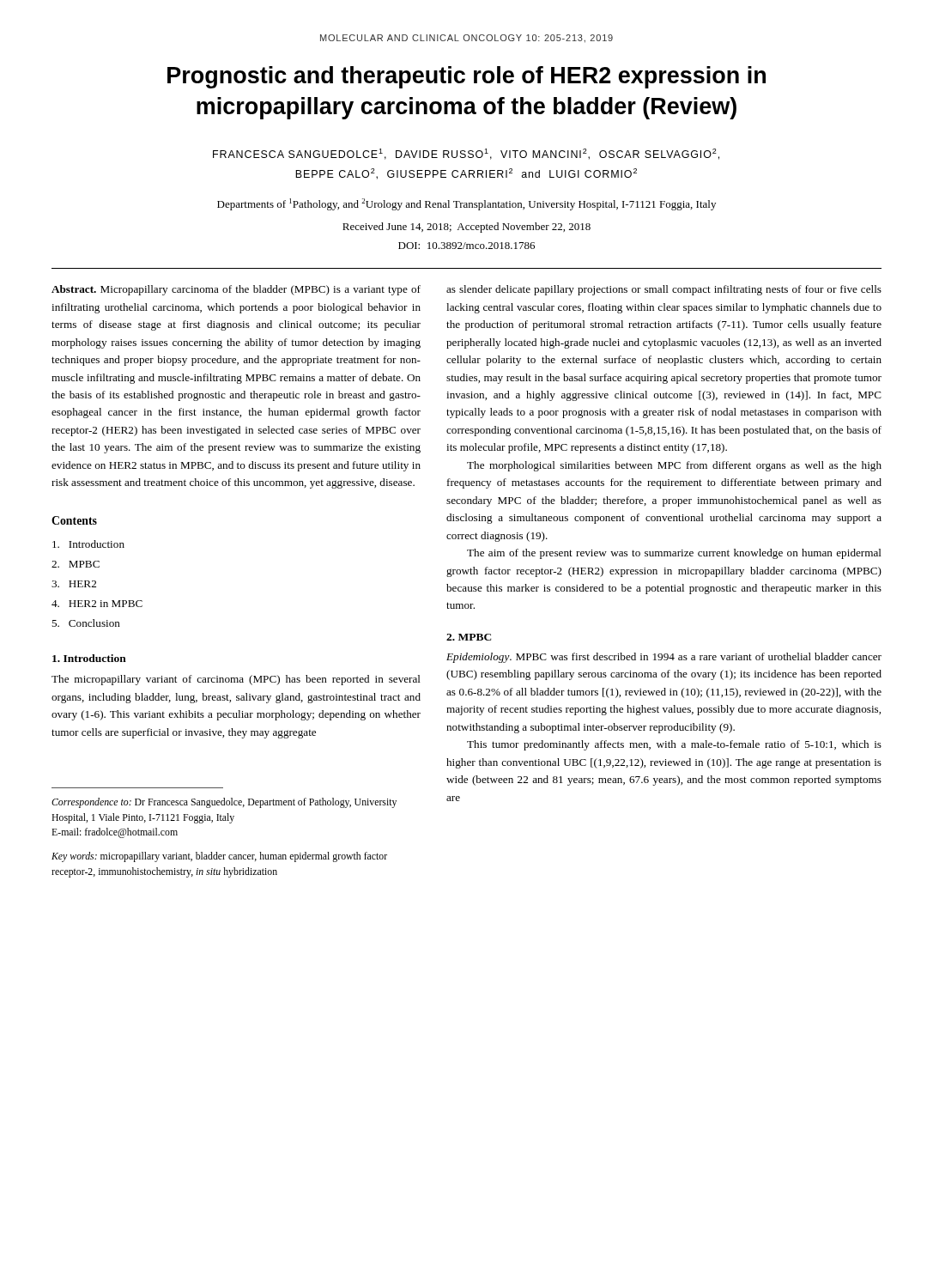Point to the block beginning "The aim of the present review was to"
Image resolution: width=933 pixels, height=1288 pixels.
(x=664, y=579)
